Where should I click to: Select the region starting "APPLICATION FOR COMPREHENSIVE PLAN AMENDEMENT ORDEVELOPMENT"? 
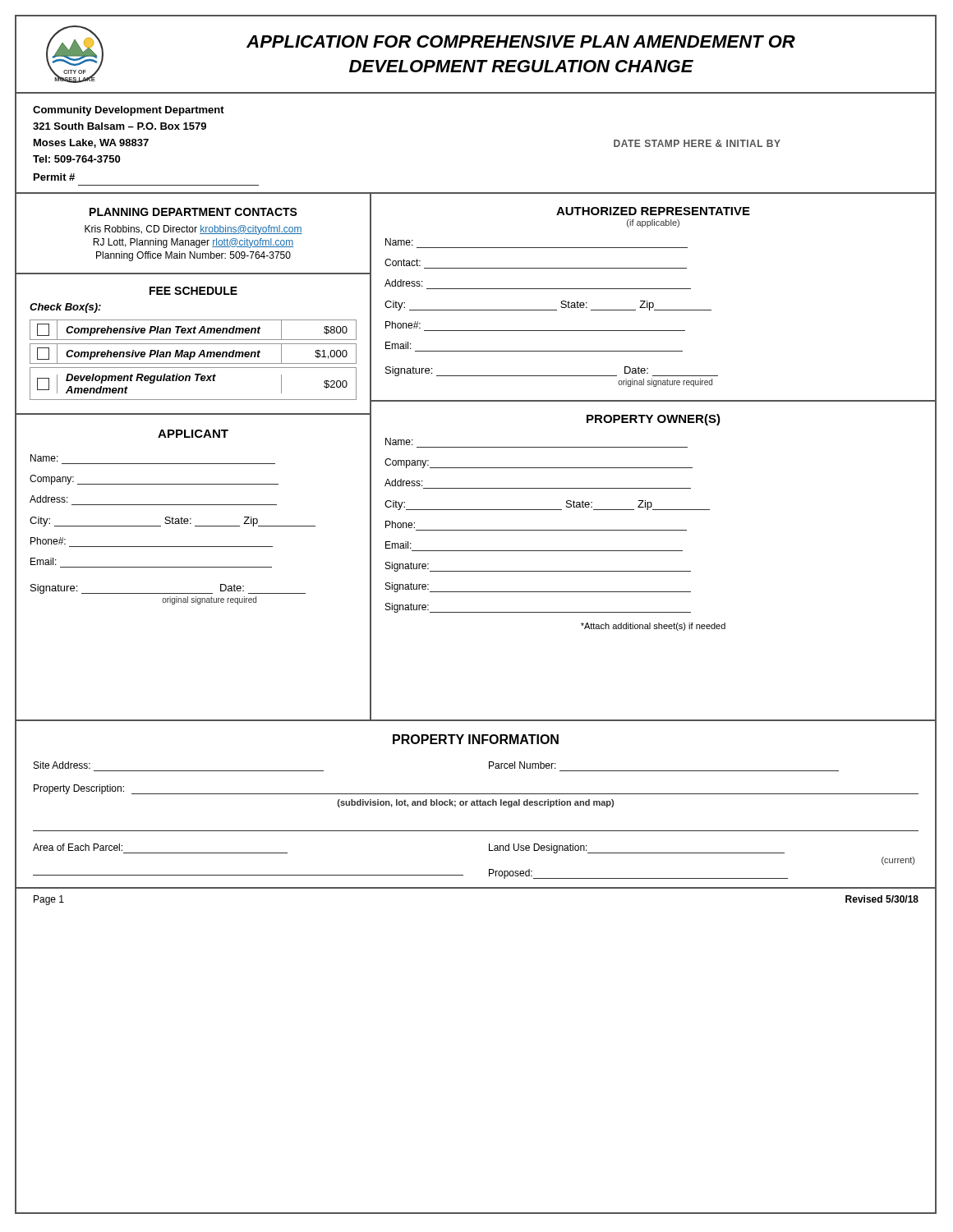pyautogui.click(x=521, y=54)
